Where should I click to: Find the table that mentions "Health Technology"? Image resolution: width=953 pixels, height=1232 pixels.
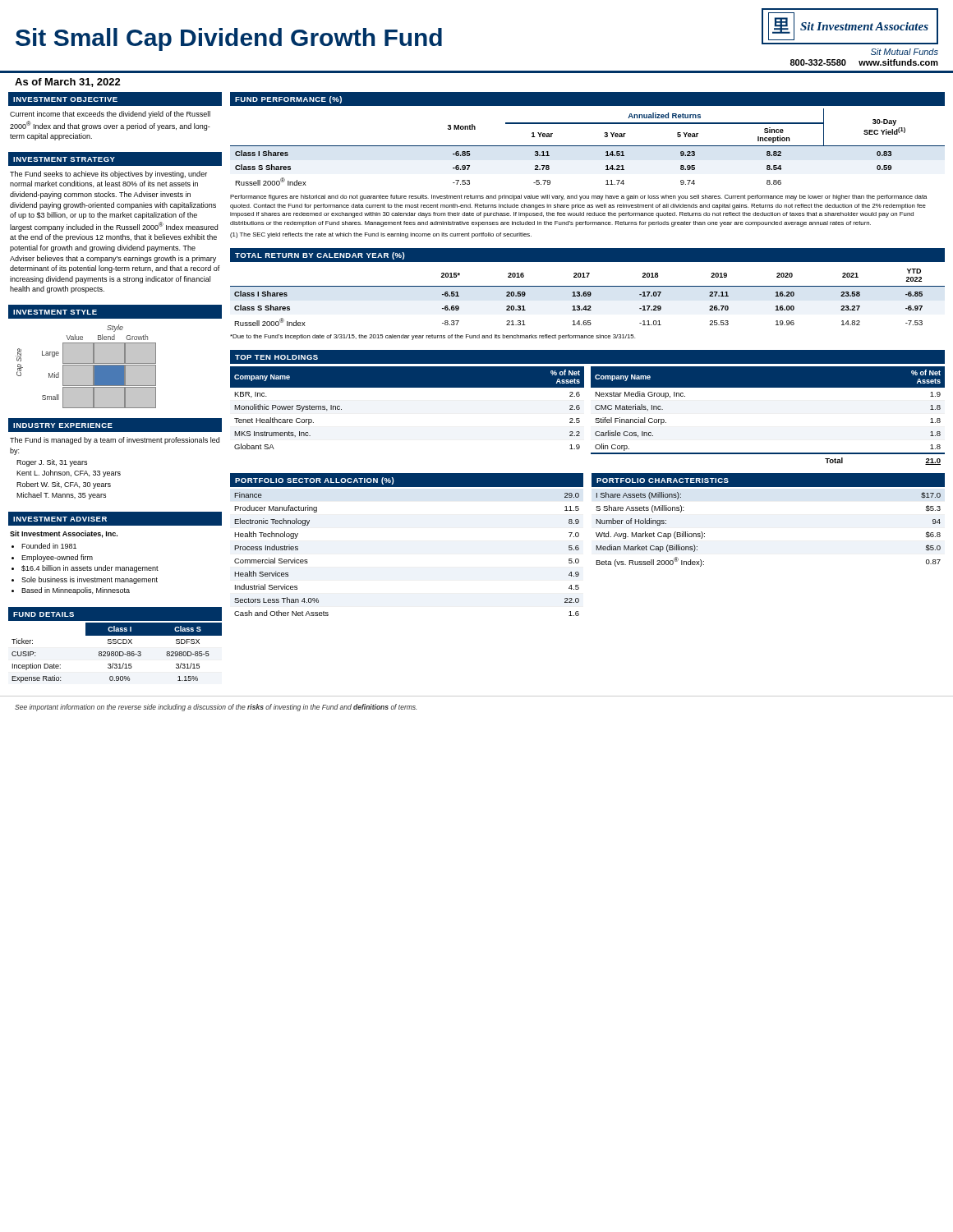[x=407, y=554]
